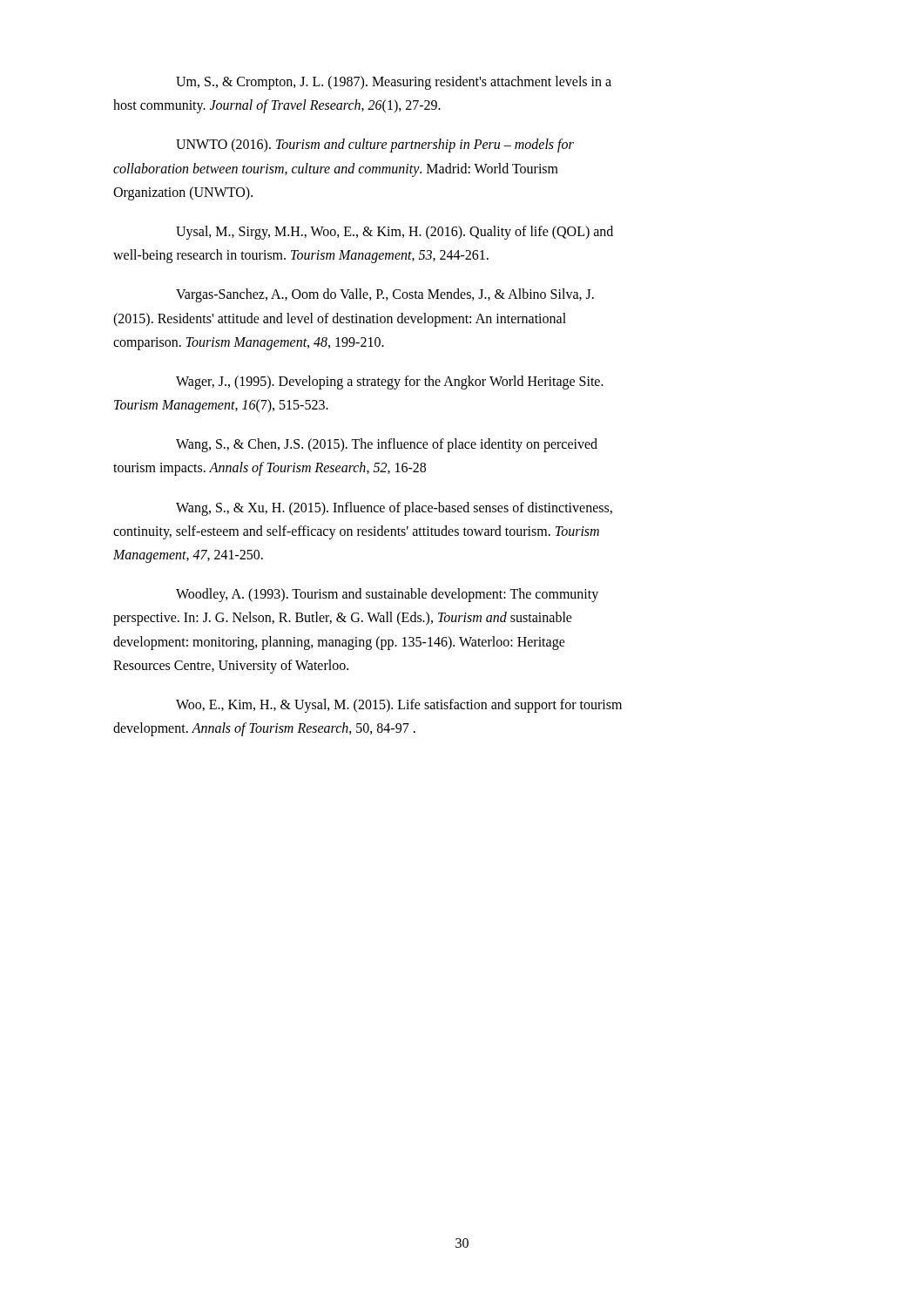Find the text block starting "Woo, E., Kim, H., & Uysal, M."
This screenshot has height=1307, width=924.
[x=462, y=716]
